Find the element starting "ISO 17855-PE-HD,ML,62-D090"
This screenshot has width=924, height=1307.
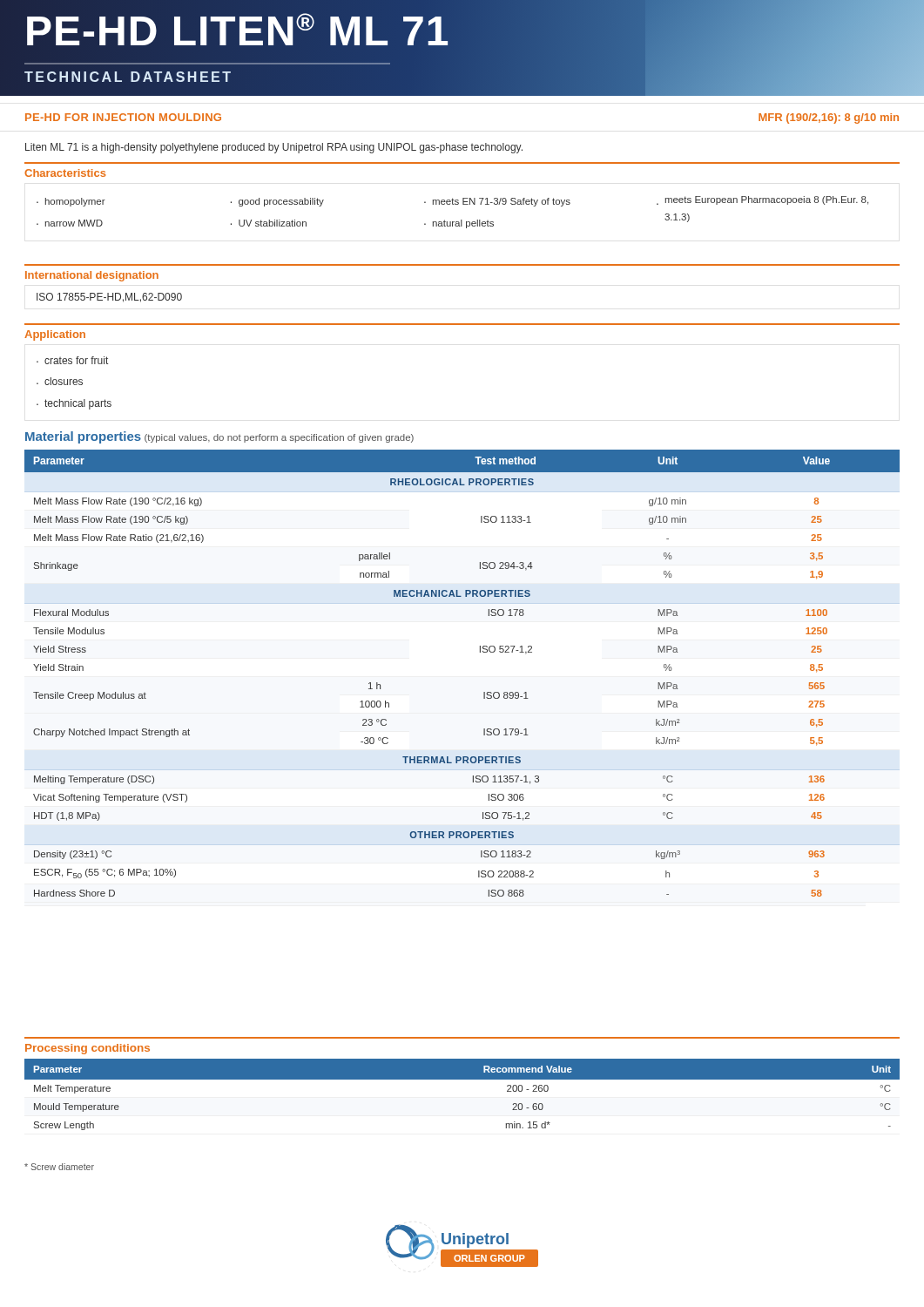point(109,297)
